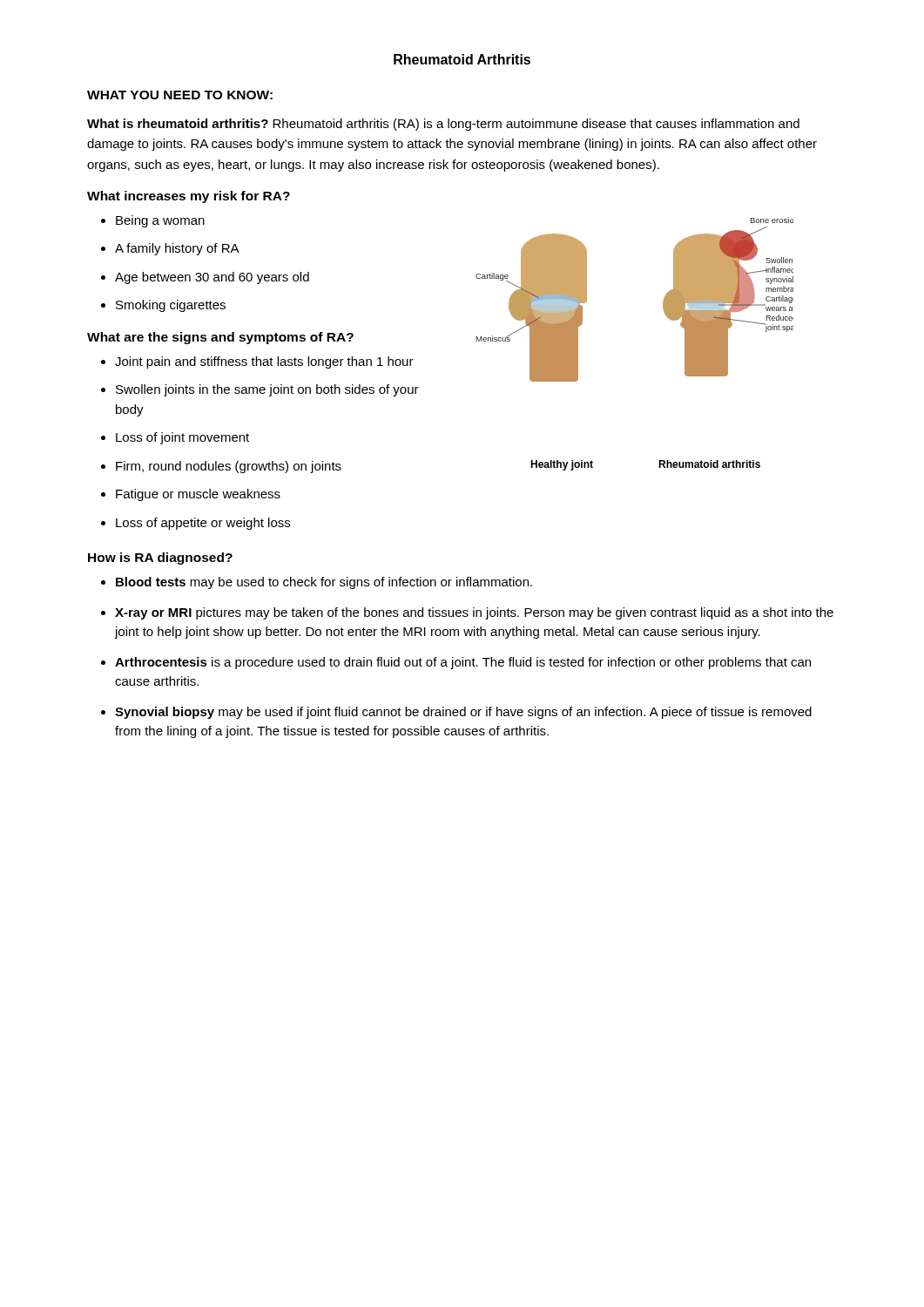Find the section header on this page that starts "What are the signs and symptoms"

(x=221, y=337)
